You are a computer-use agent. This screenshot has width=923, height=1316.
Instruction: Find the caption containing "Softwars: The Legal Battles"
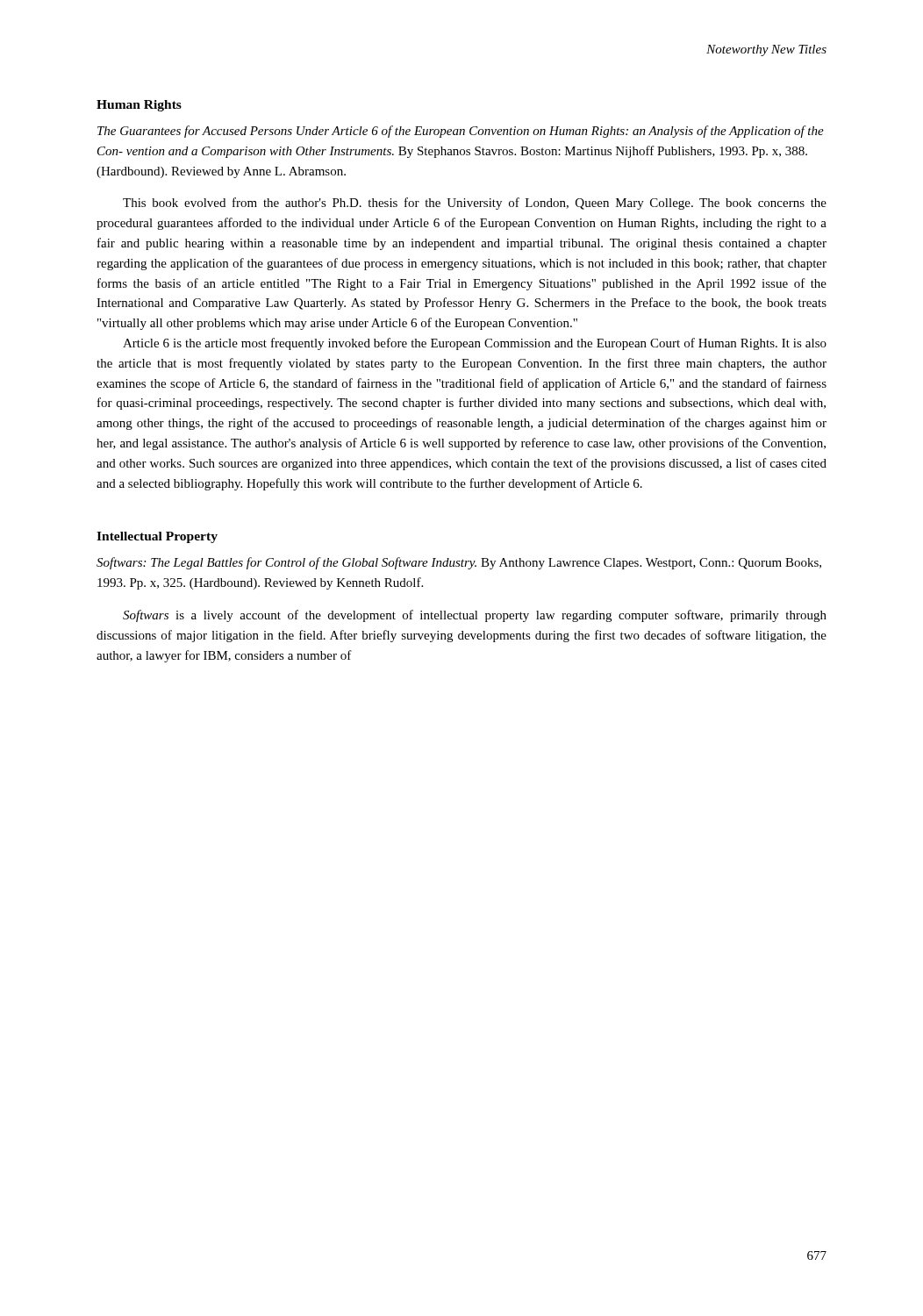(459, 573)
